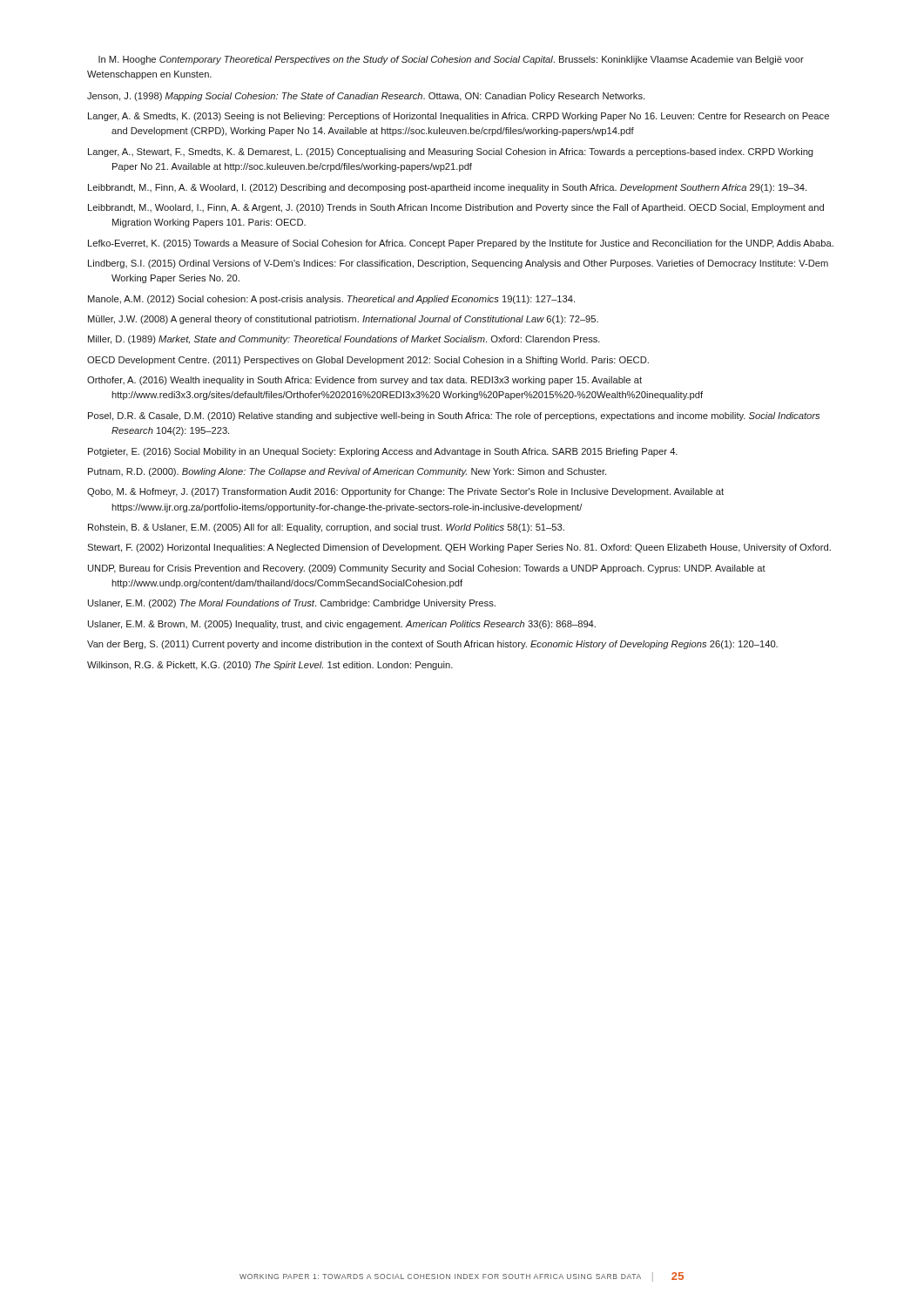The height and width of the screenshot is (1307, 924).
Task: Find the list item that reads "Uslaner, E.M. (2002) The Moral Foundations of Trust."
Action: (292, 603)
